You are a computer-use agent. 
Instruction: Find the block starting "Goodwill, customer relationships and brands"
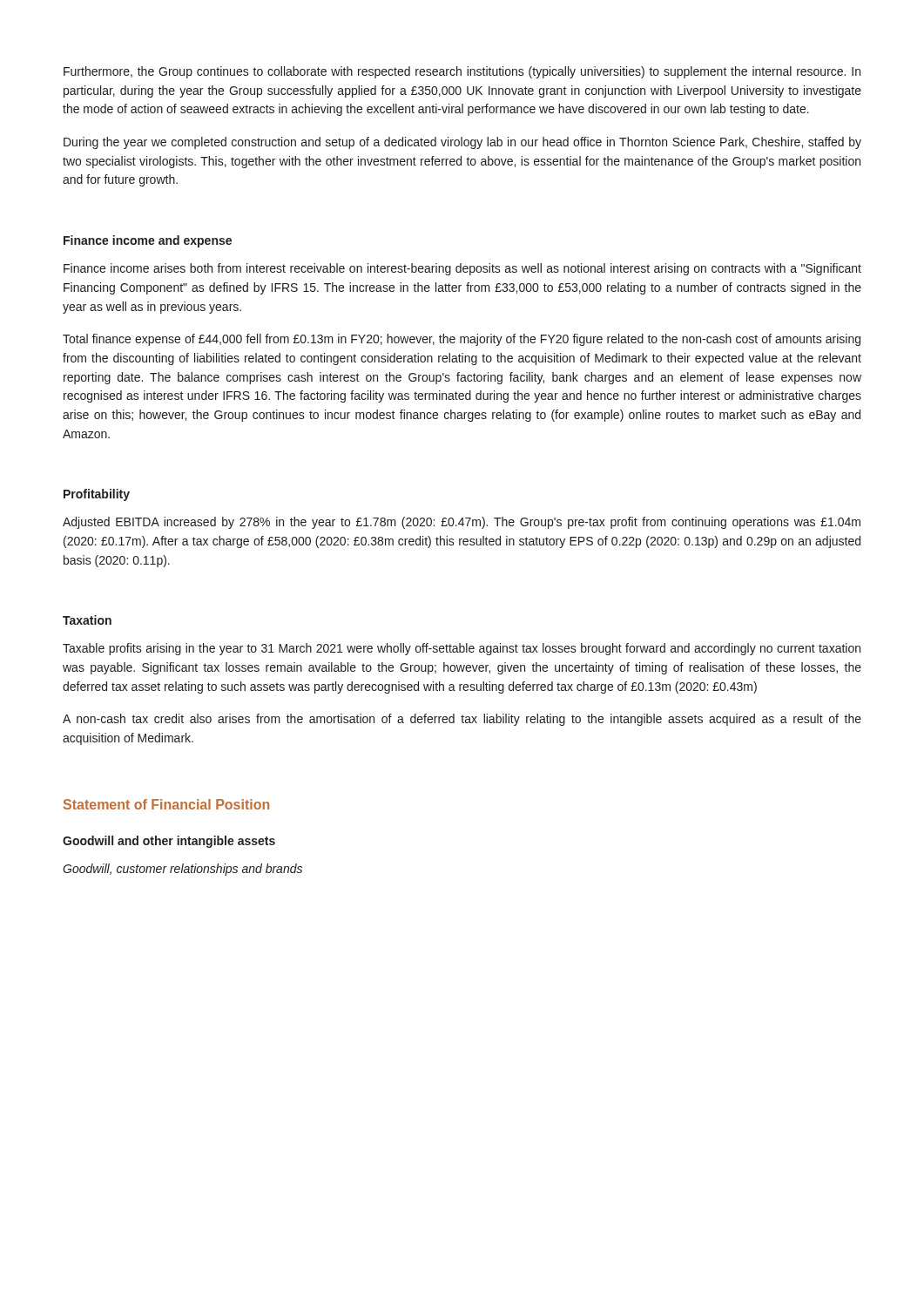183,869
